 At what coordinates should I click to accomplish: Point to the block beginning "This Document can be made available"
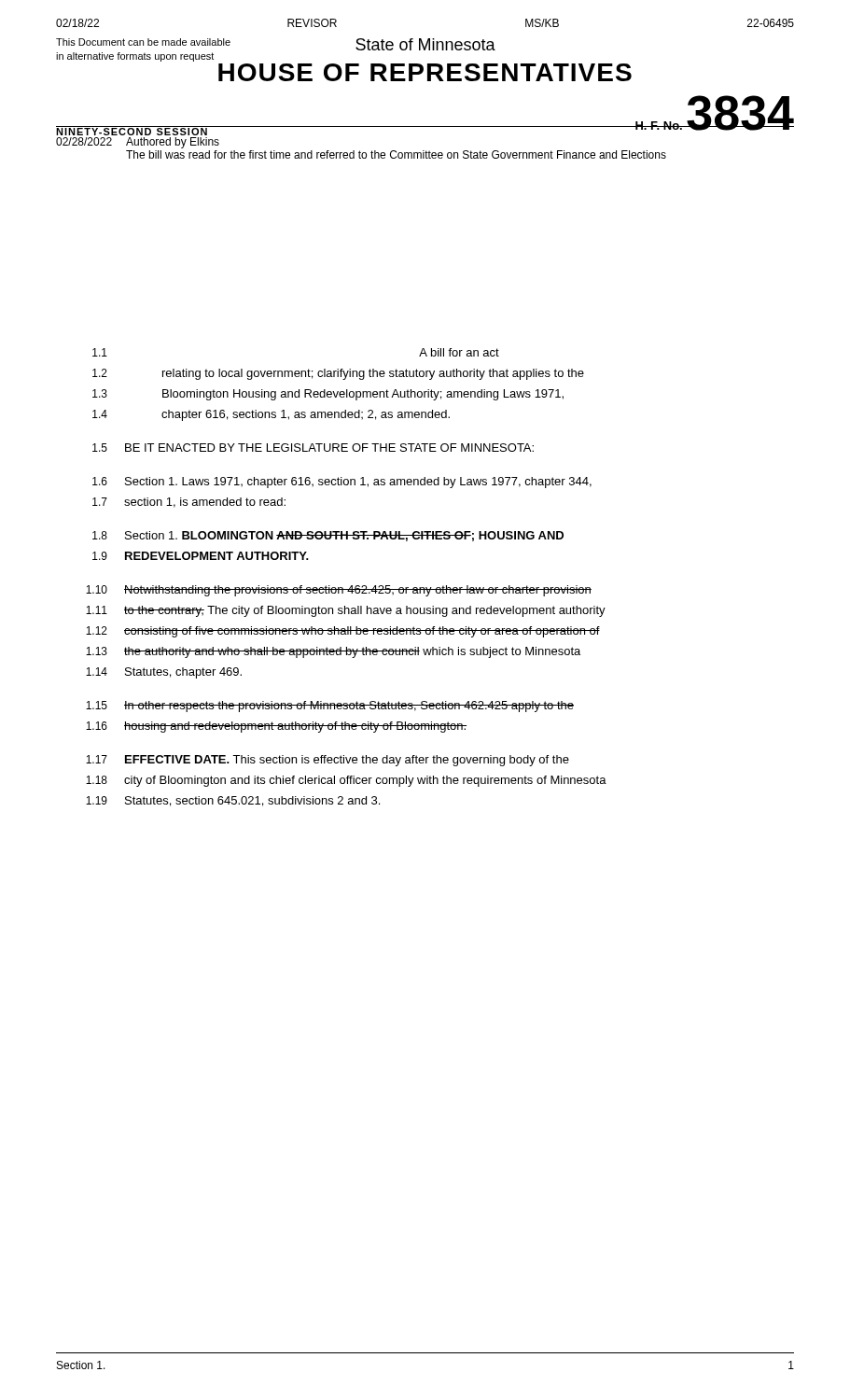point(143,49)
